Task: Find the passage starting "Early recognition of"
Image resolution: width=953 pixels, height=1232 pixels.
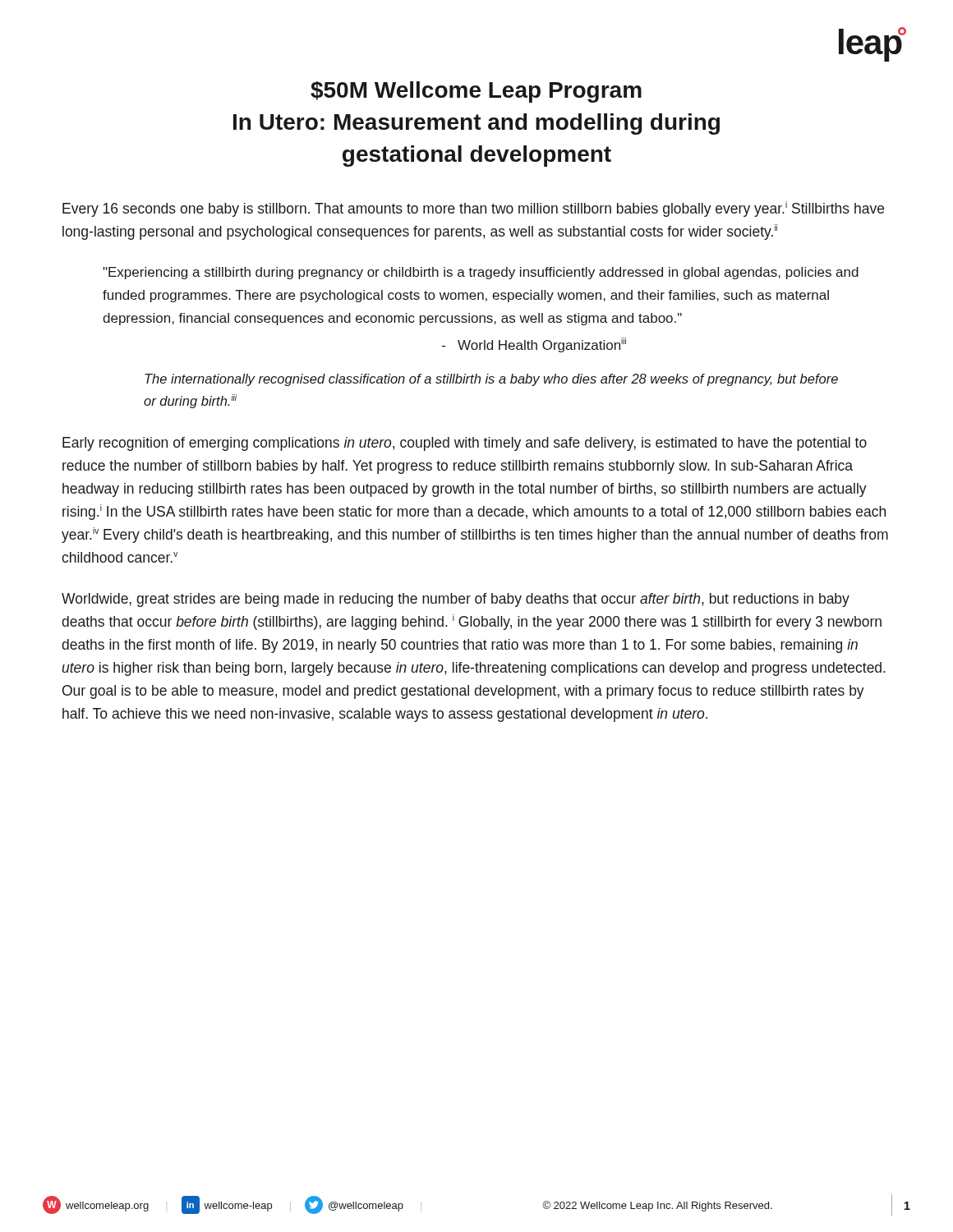Action: (475, 500)
